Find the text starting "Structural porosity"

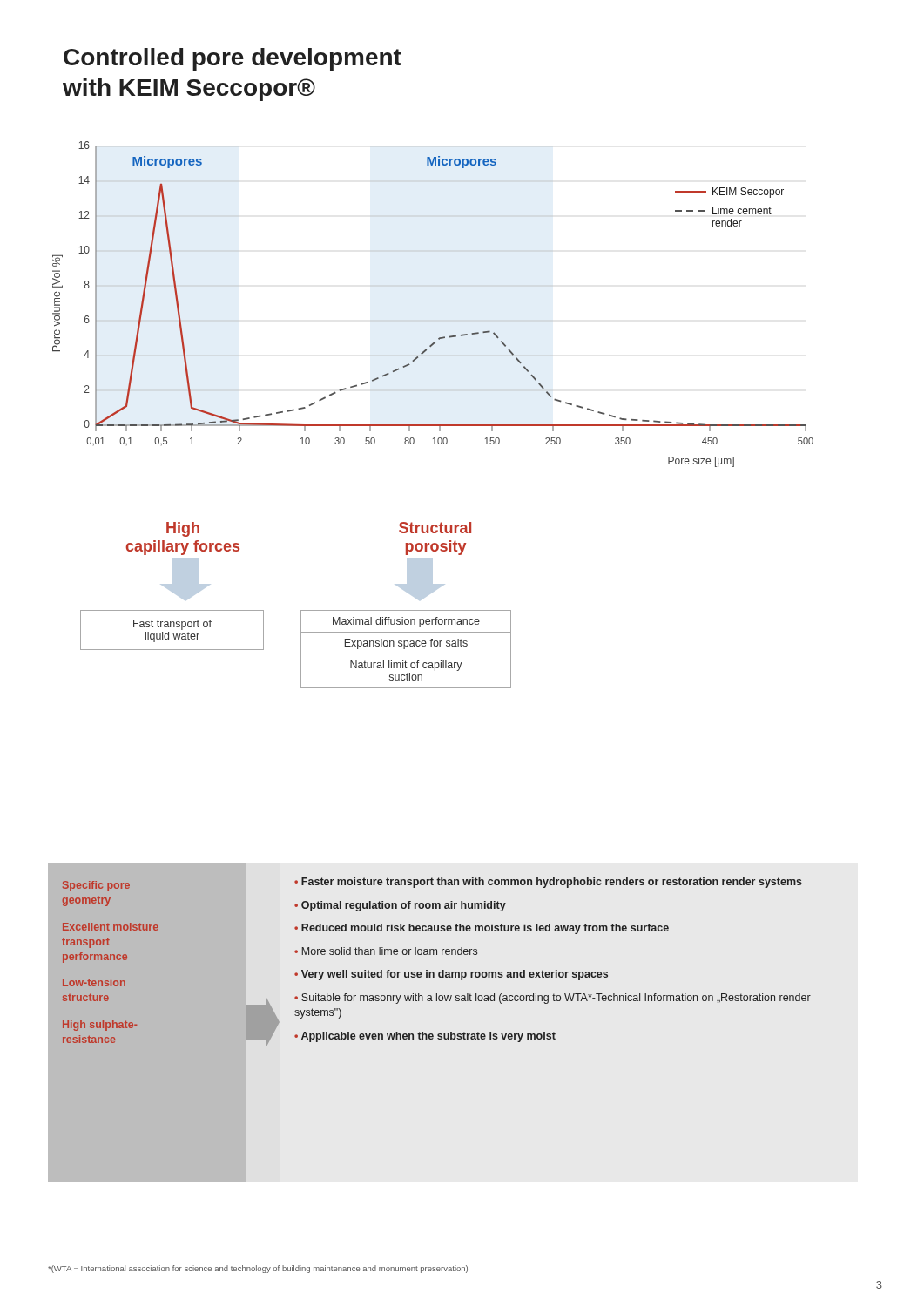(x=435, y=538)
